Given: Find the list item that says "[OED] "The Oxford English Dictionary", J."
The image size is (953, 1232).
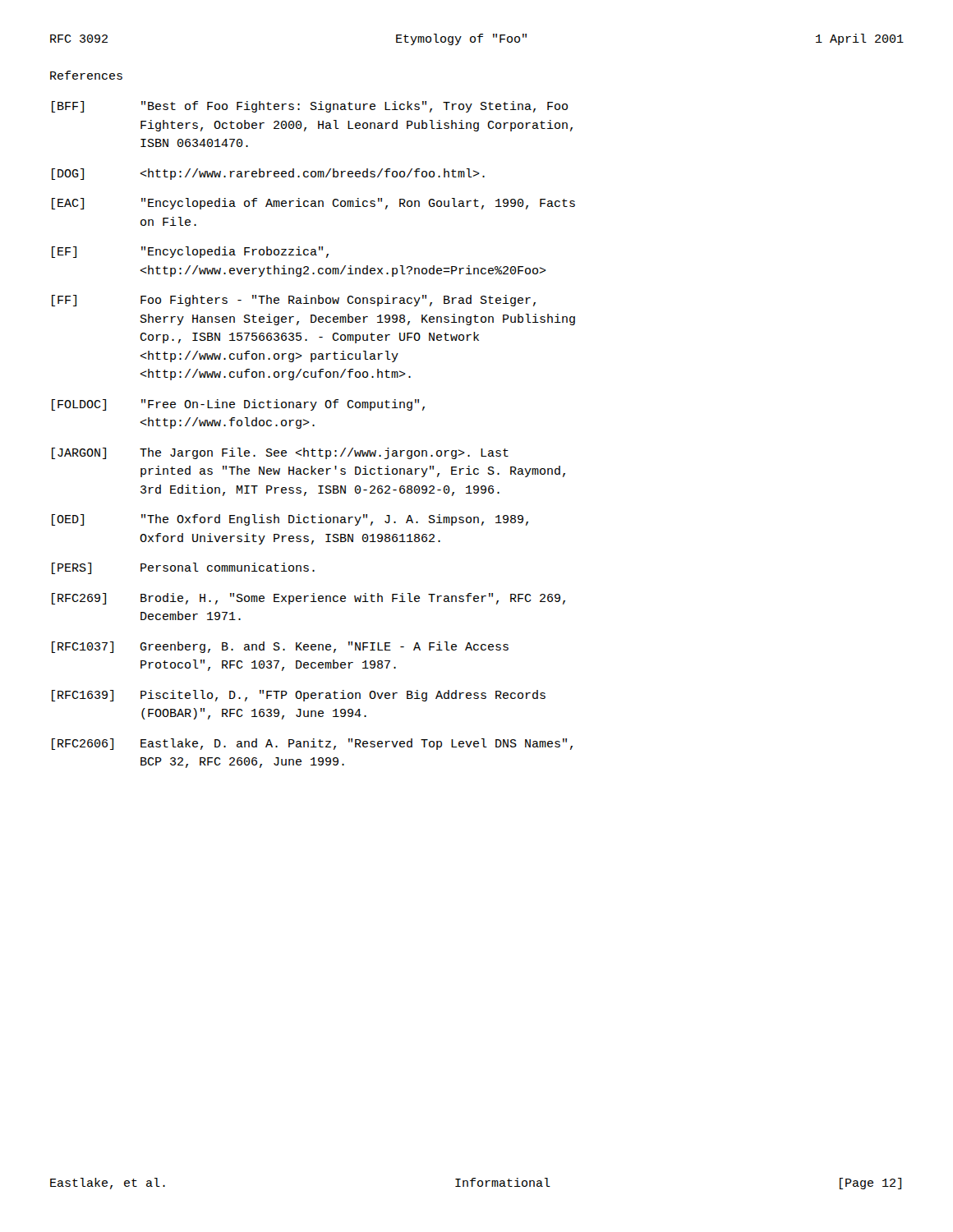Looking at the screenshot, I should tap(476, 530).
